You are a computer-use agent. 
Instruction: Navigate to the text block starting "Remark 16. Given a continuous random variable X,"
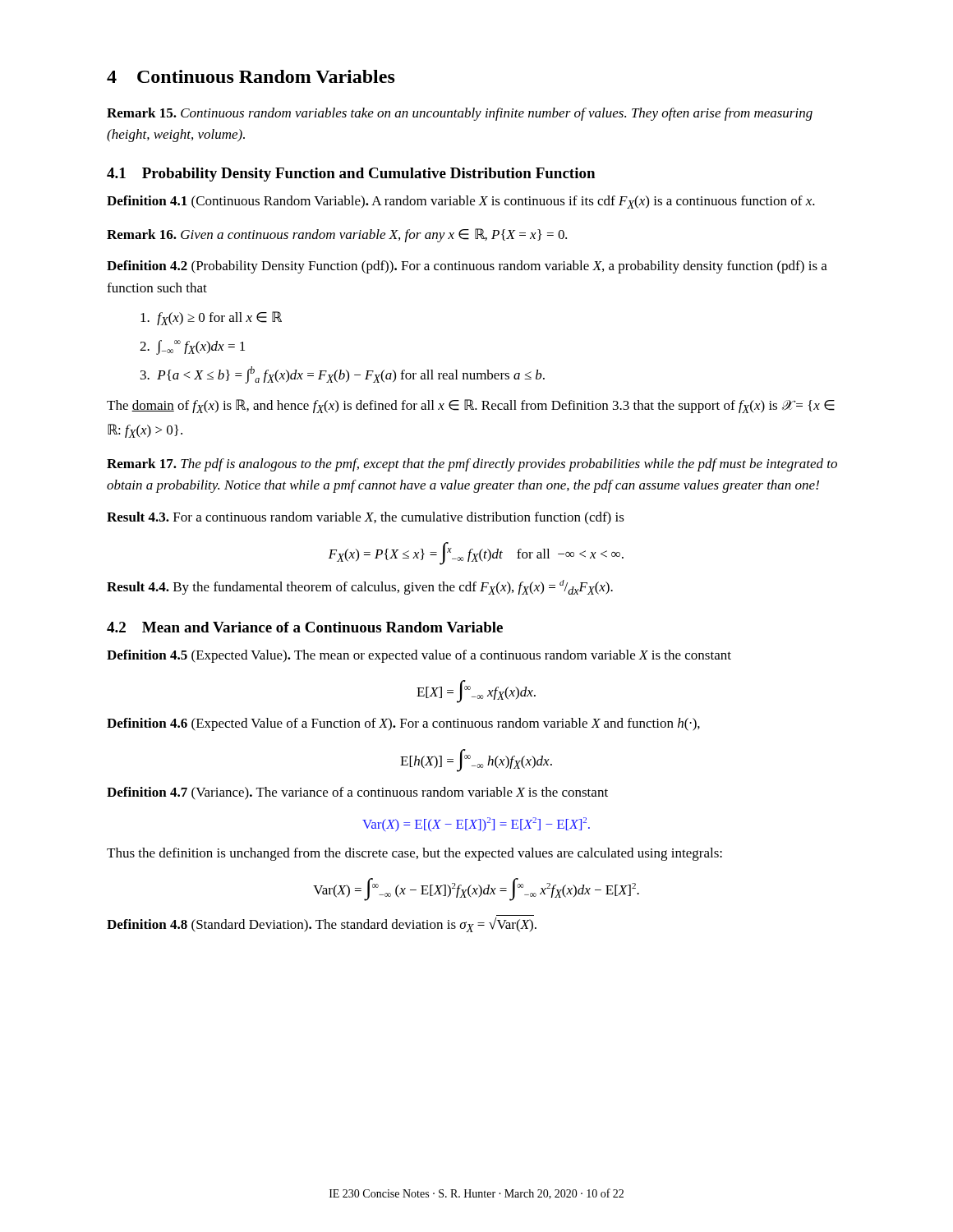coord(476,235)
